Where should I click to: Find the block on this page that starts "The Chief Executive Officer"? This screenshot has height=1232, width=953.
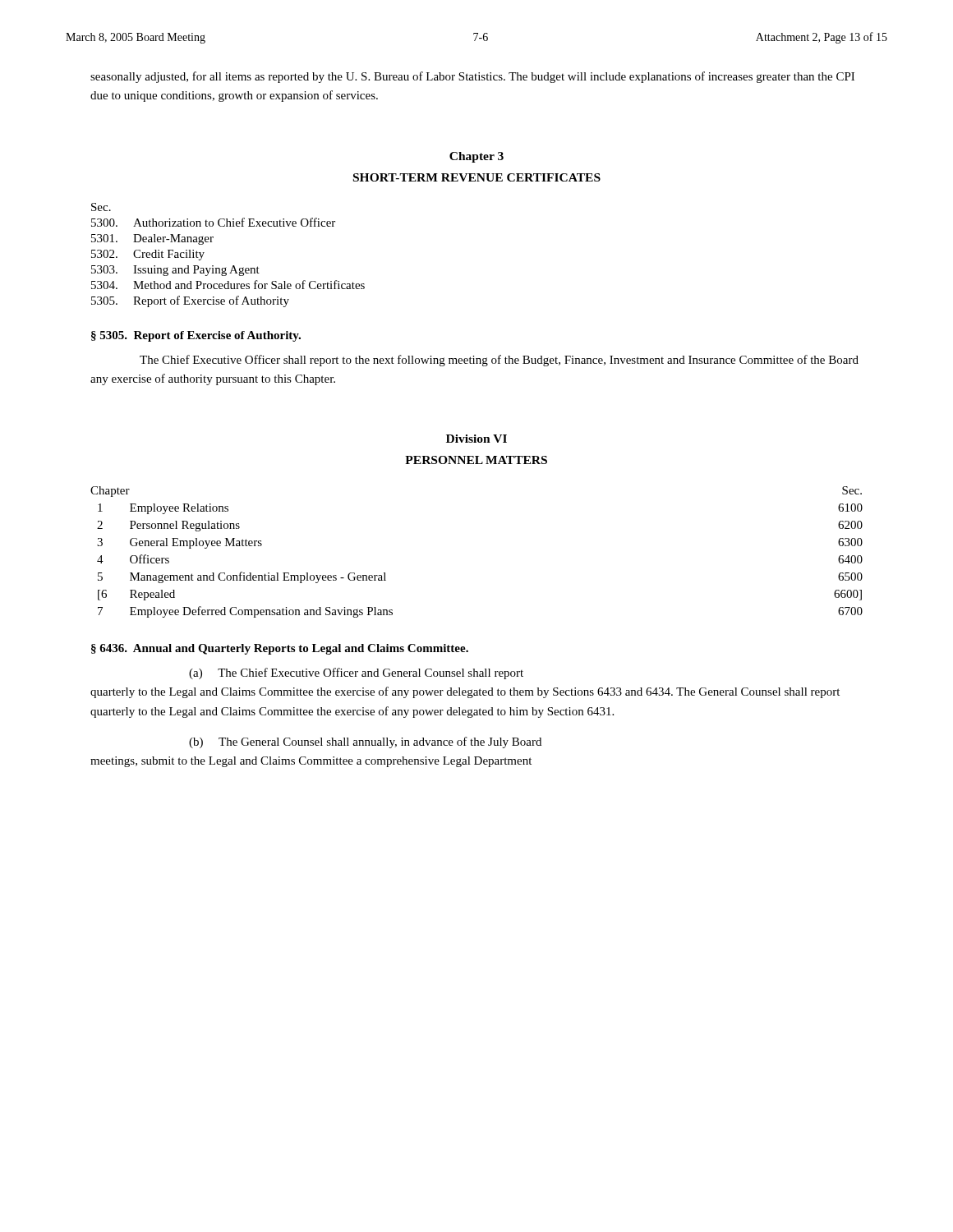point(474,369)
